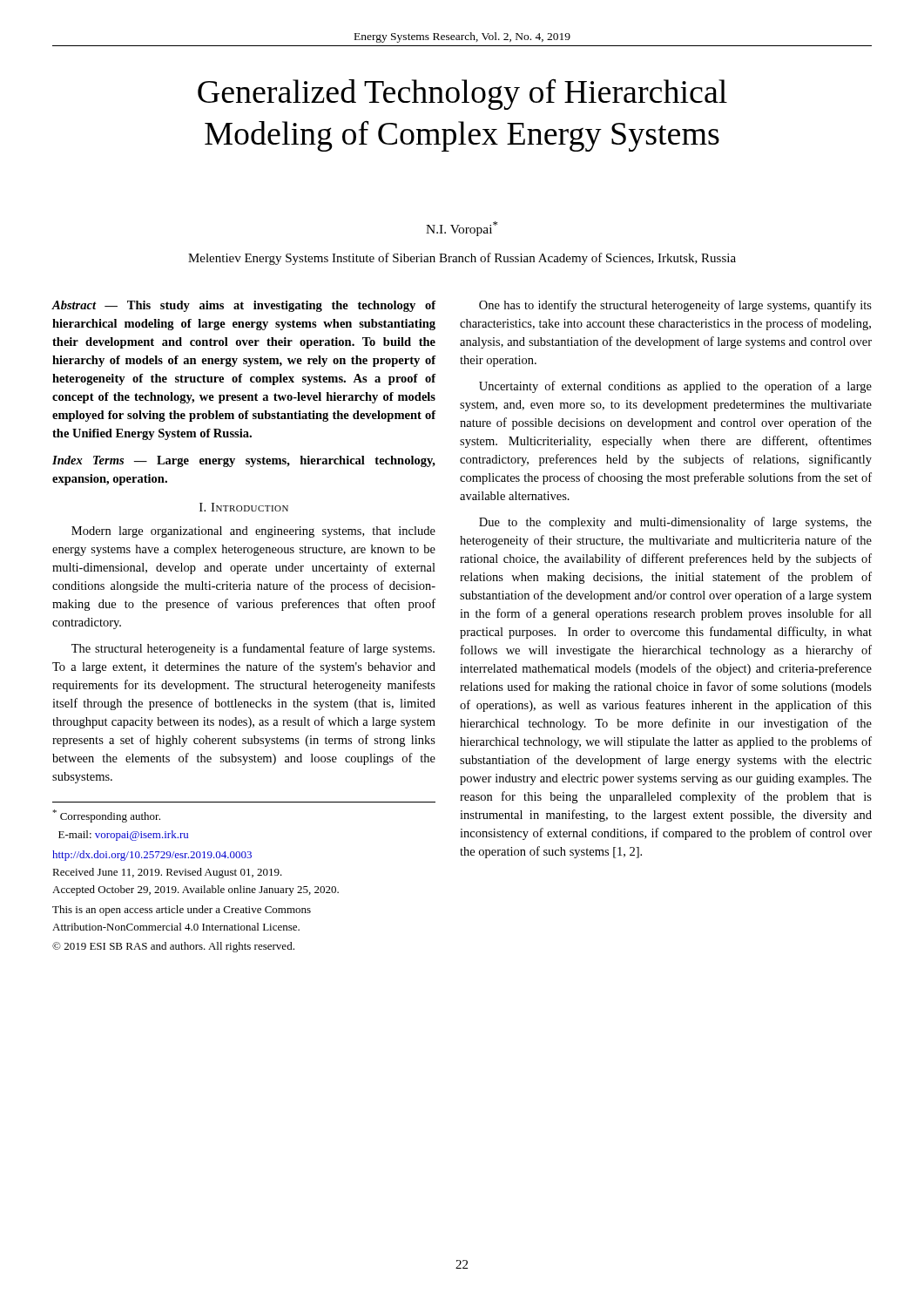
Task: Find the text block with the text "Due to the complexity and multi-dimensionality of large"
Action: (x=666, y=687)
